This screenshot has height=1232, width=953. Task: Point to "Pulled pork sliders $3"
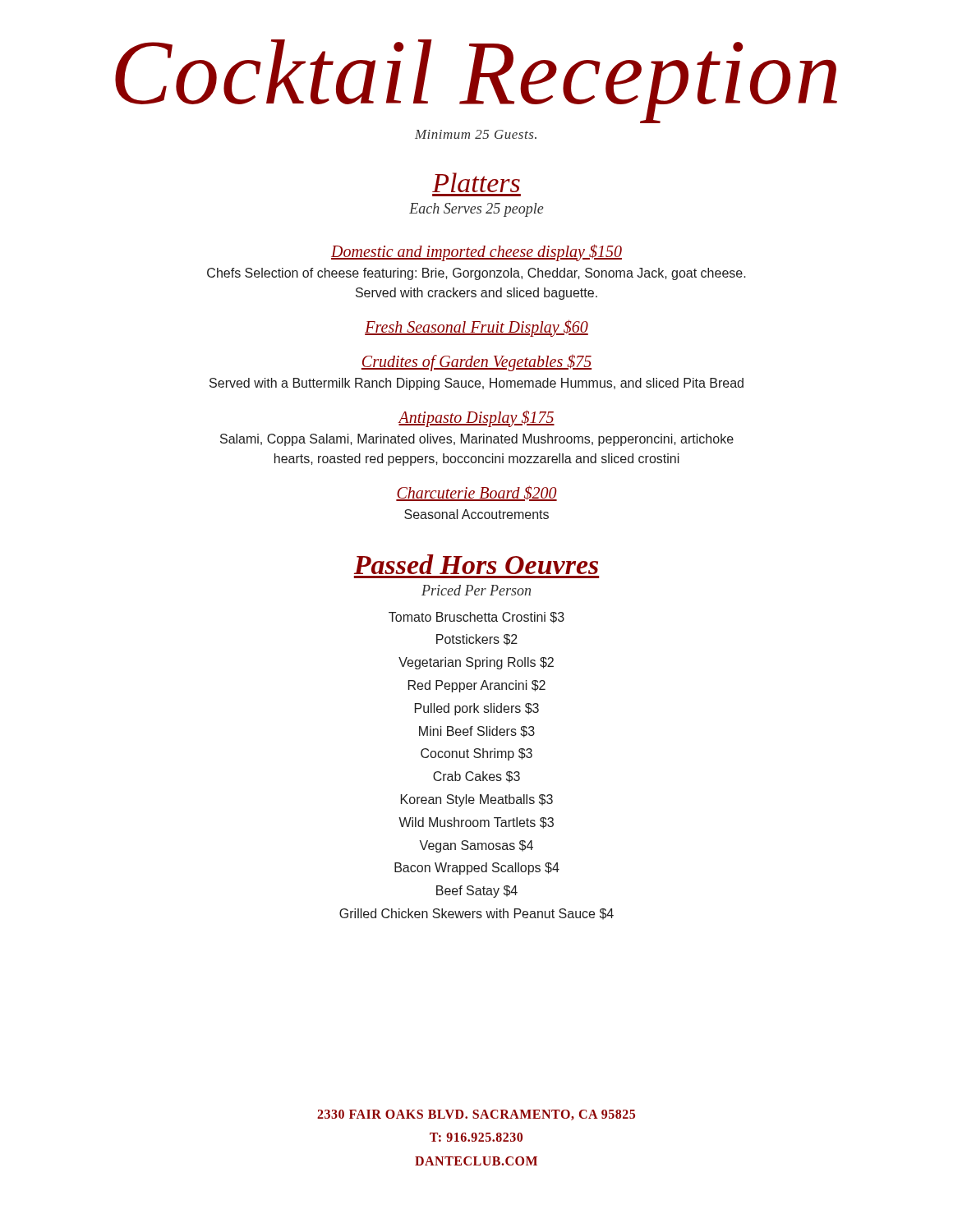(x=476, y=709)
